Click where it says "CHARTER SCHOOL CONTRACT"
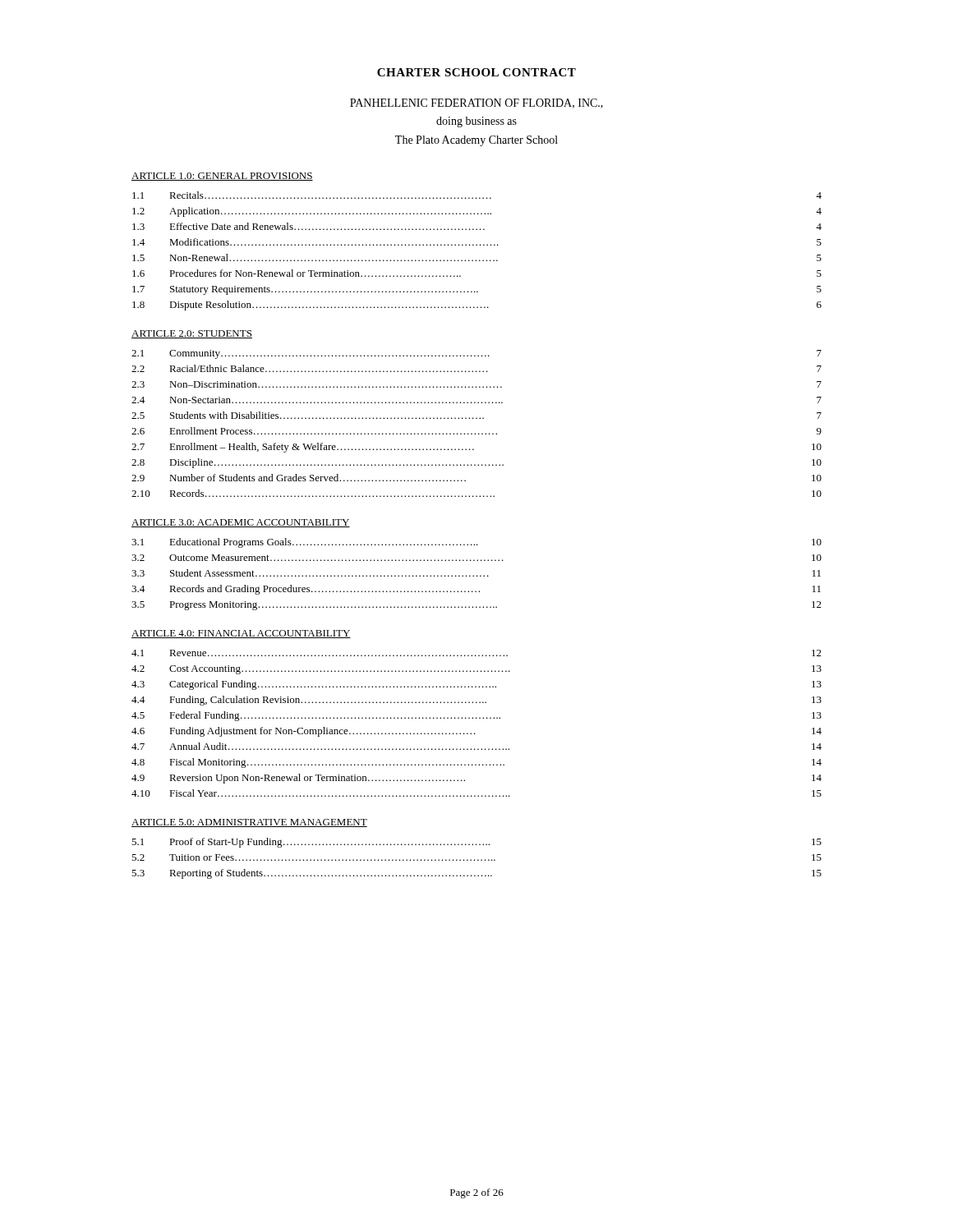953x1232 pixels. pyautogui.click(x=476, y=72)
